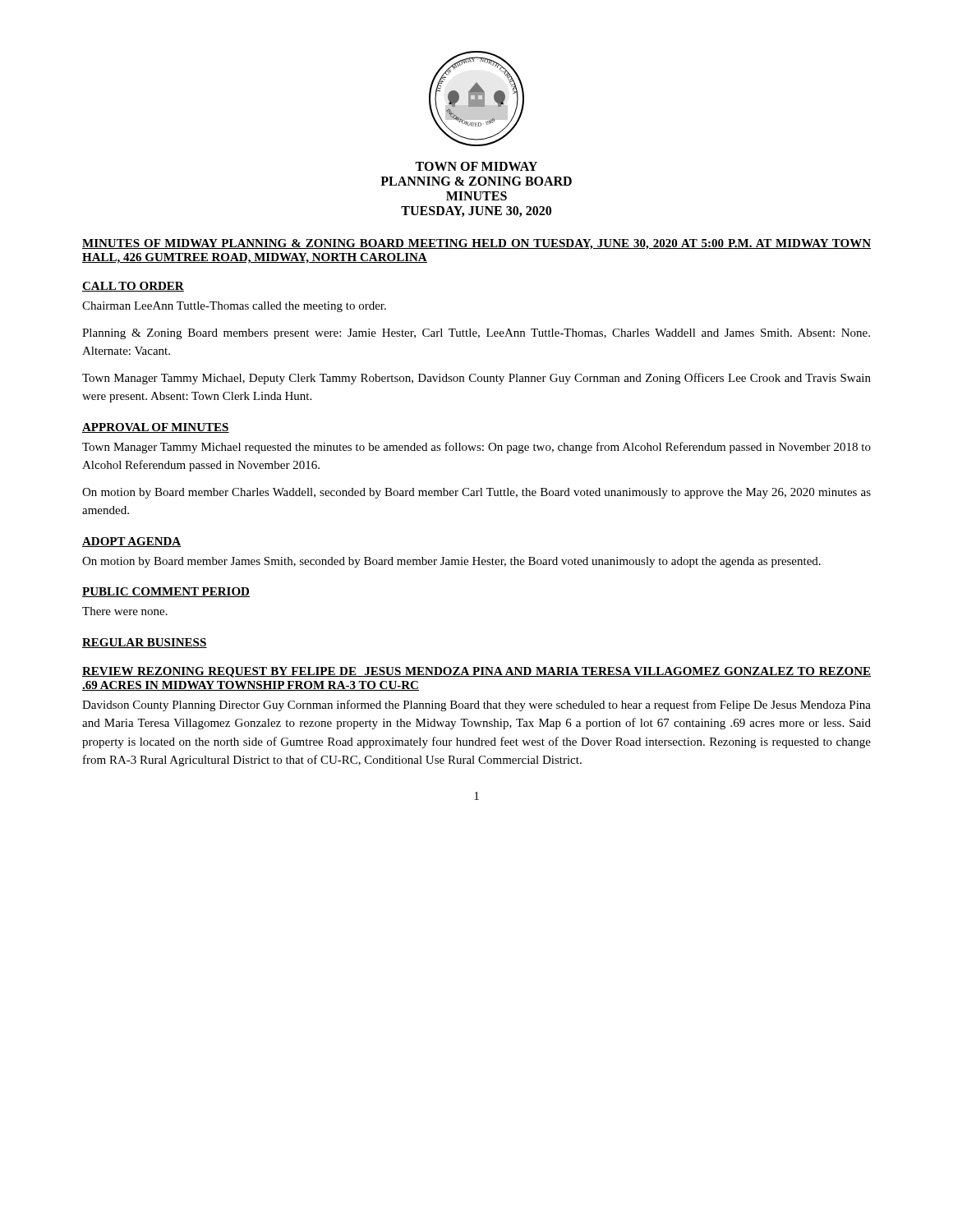The width and height of the screenshot is (953, 1232).
Task: Where is the passage that starts "Chairman LeeAnn Tuttle-Thomas"?
Action: (x=234, y=306)
